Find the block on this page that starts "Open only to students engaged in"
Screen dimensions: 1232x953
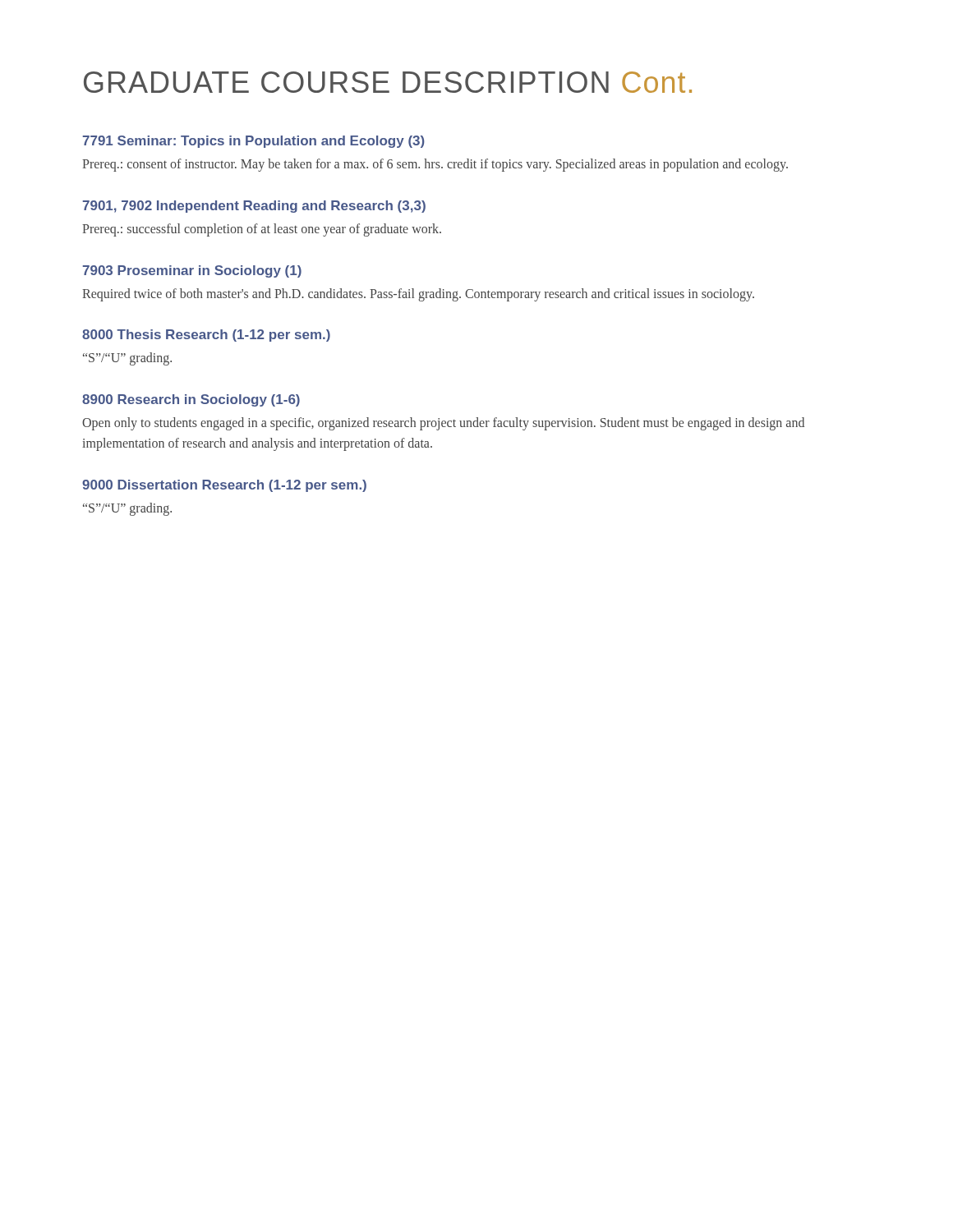click(x=476, y=434)
